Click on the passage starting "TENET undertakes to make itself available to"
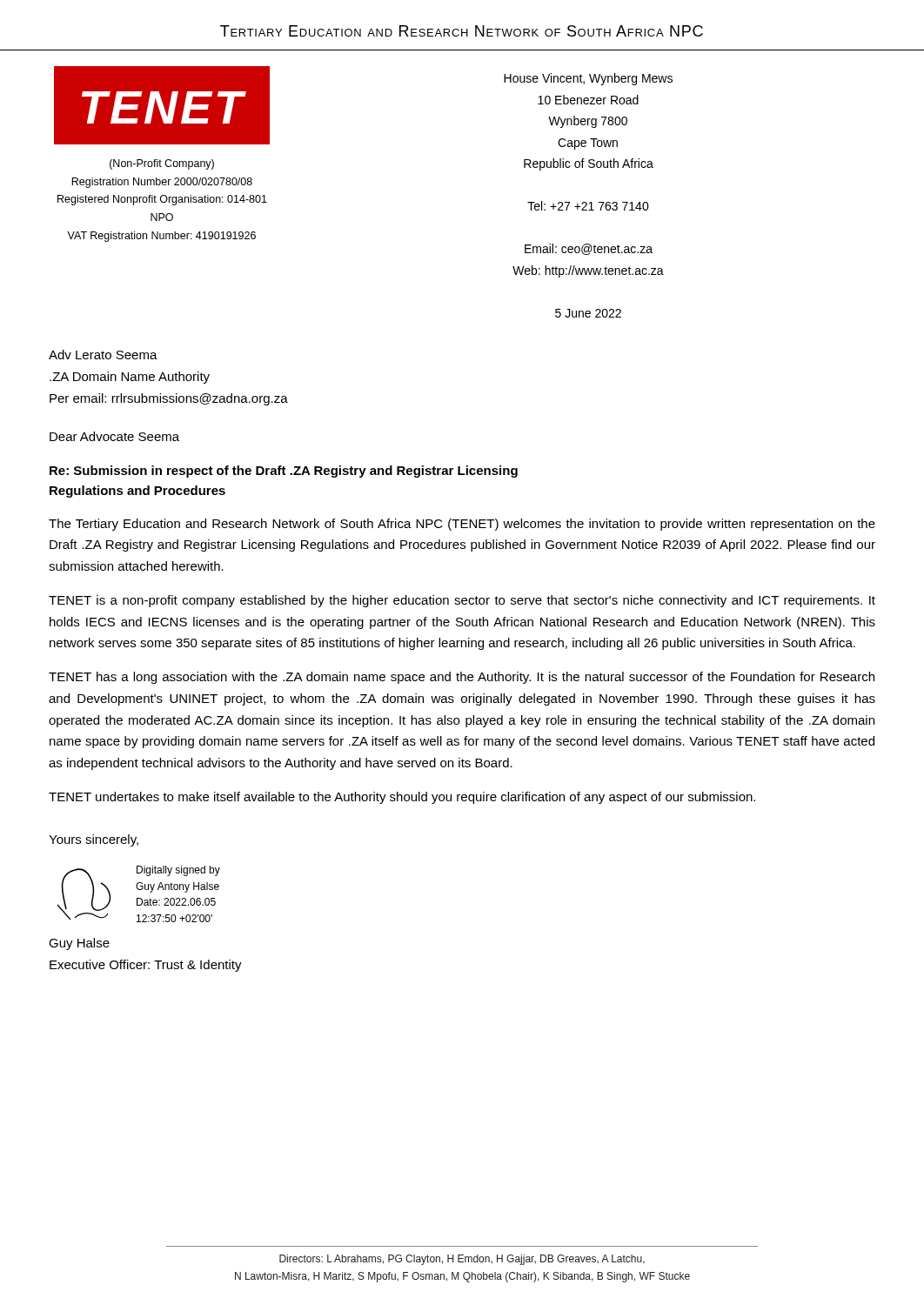 click(x=403, y=796)
